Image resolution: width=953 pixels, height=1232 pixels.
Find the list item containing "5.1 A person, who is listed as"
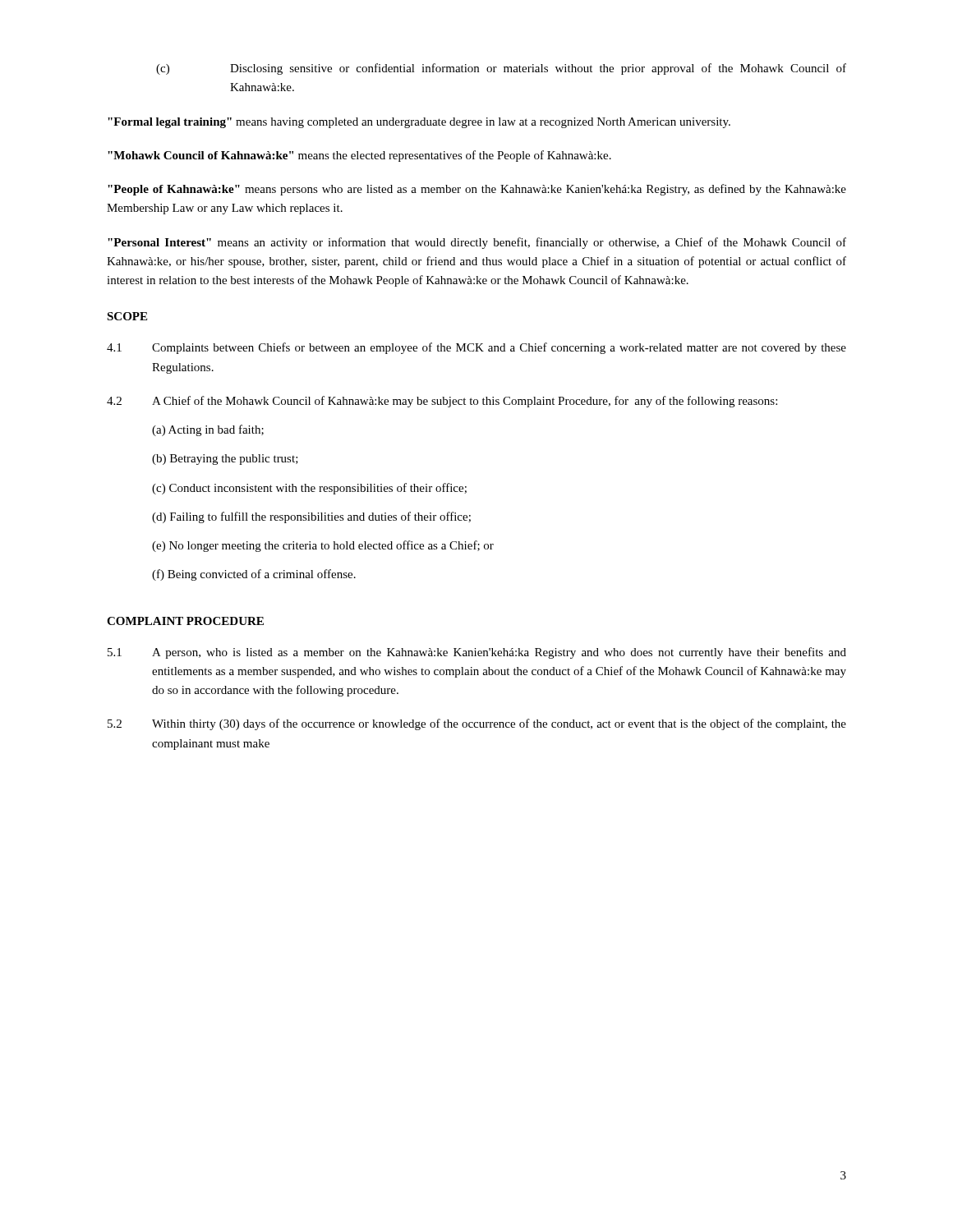point(476,671)
